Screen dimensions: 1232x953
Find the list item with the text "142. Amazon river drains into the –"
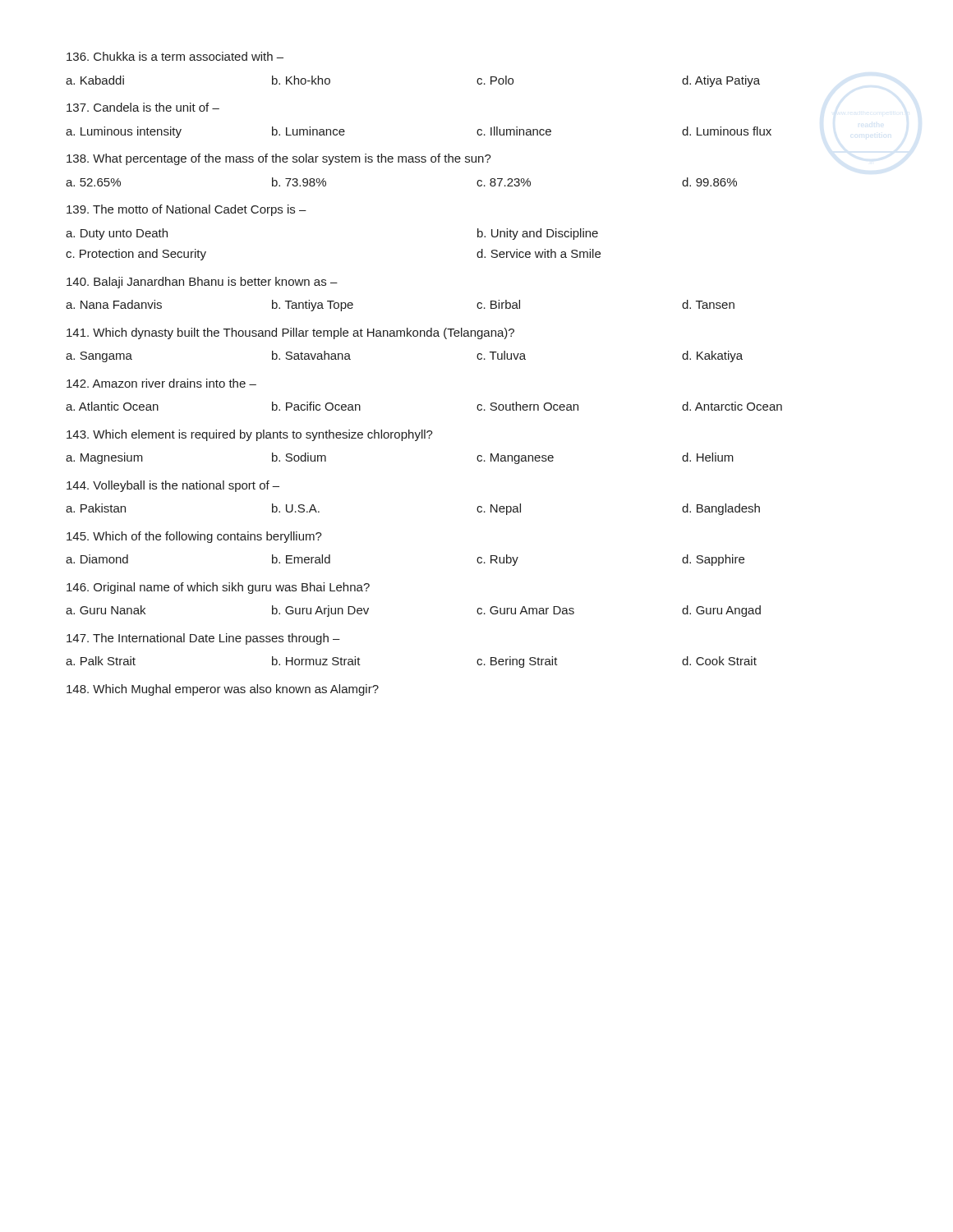coord(161,383)
